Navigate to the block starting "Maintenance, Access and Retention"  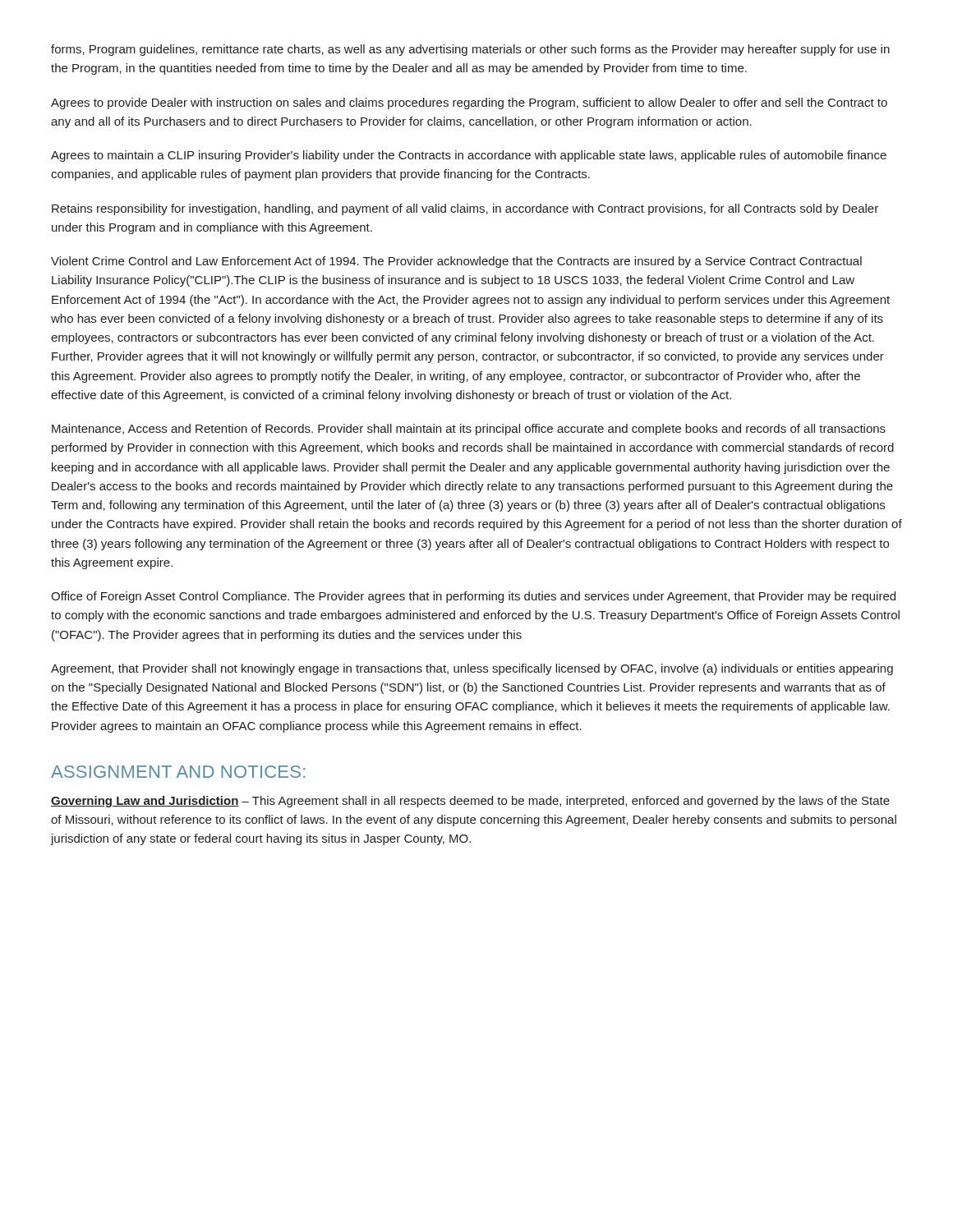[476, 495]
